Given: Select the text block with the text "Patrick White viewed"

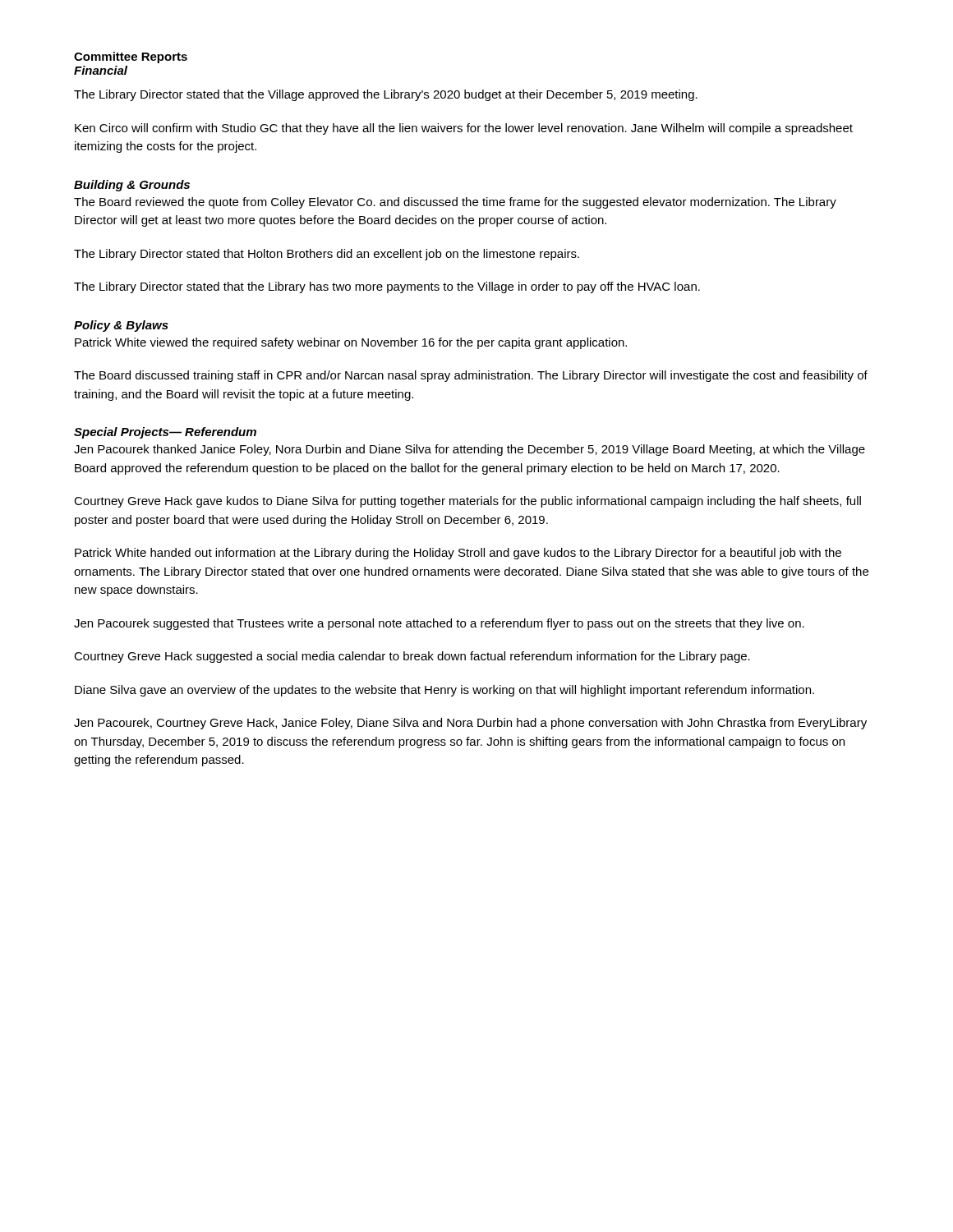Looking at the screenshot, I should (x=351, y=342).
